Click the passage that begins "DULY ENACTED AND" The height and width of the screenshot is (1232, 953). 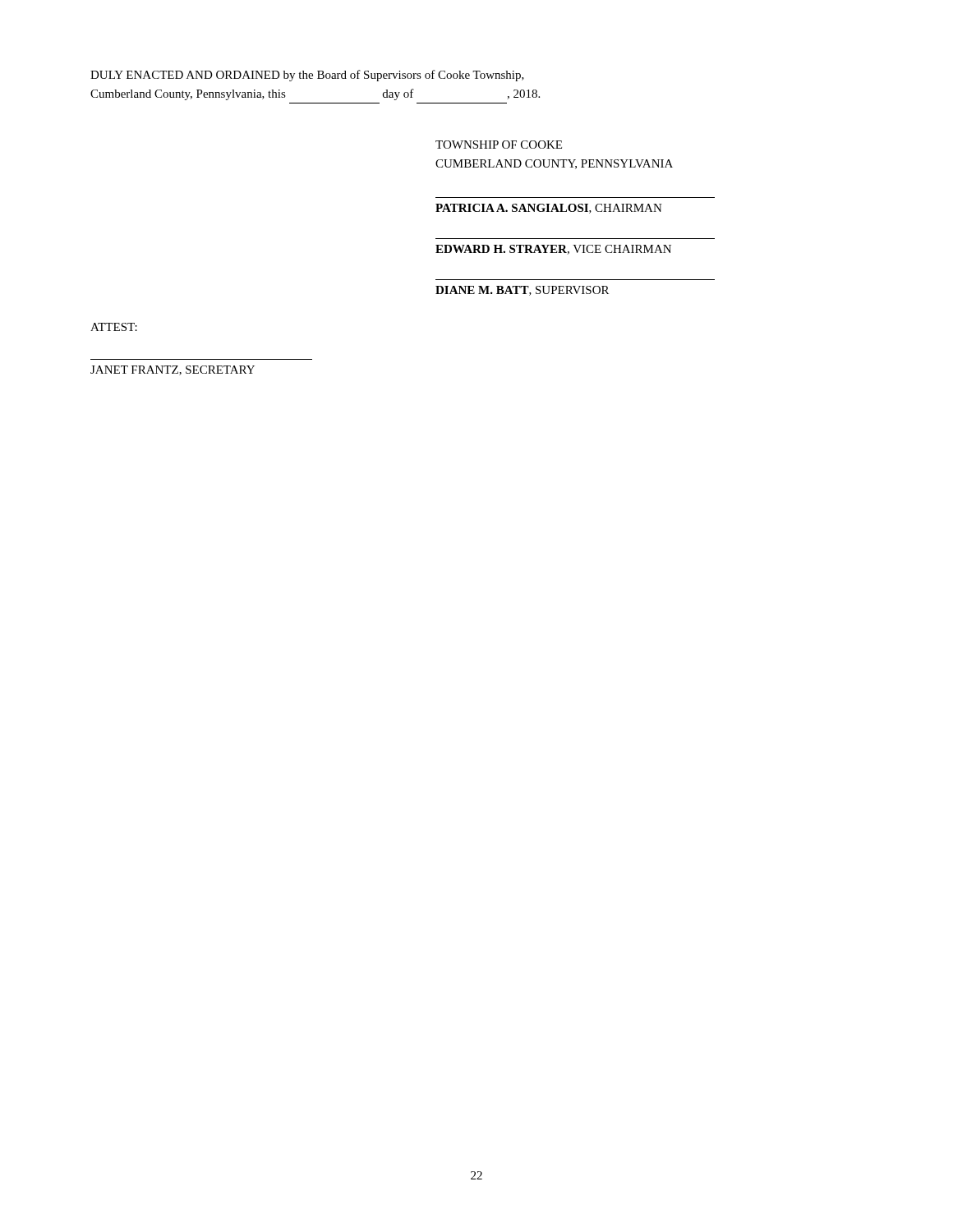point(316,85)
